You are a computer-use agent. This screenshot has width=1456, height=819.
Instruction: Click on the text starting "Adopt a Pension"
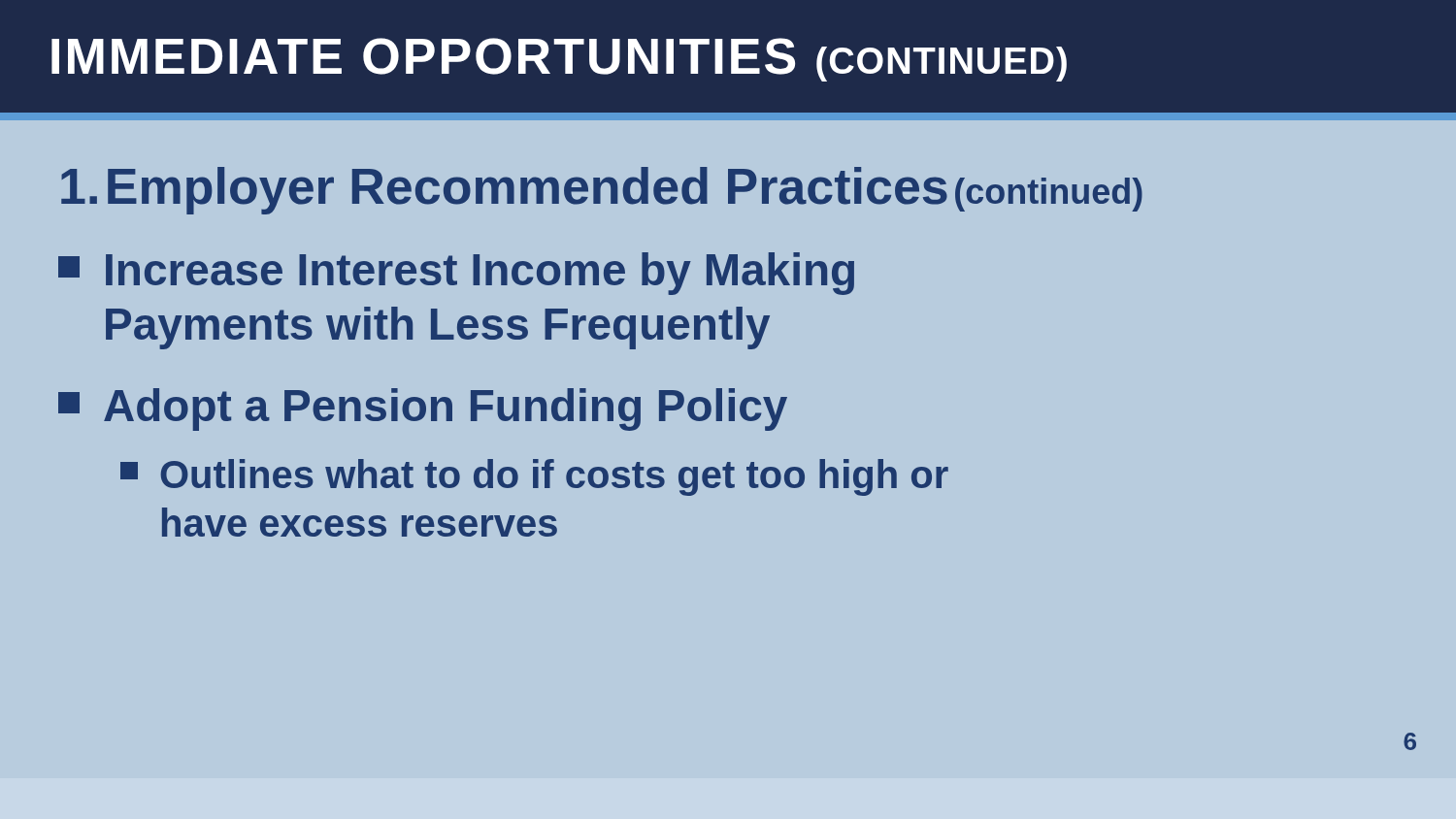tap(423, 406)
